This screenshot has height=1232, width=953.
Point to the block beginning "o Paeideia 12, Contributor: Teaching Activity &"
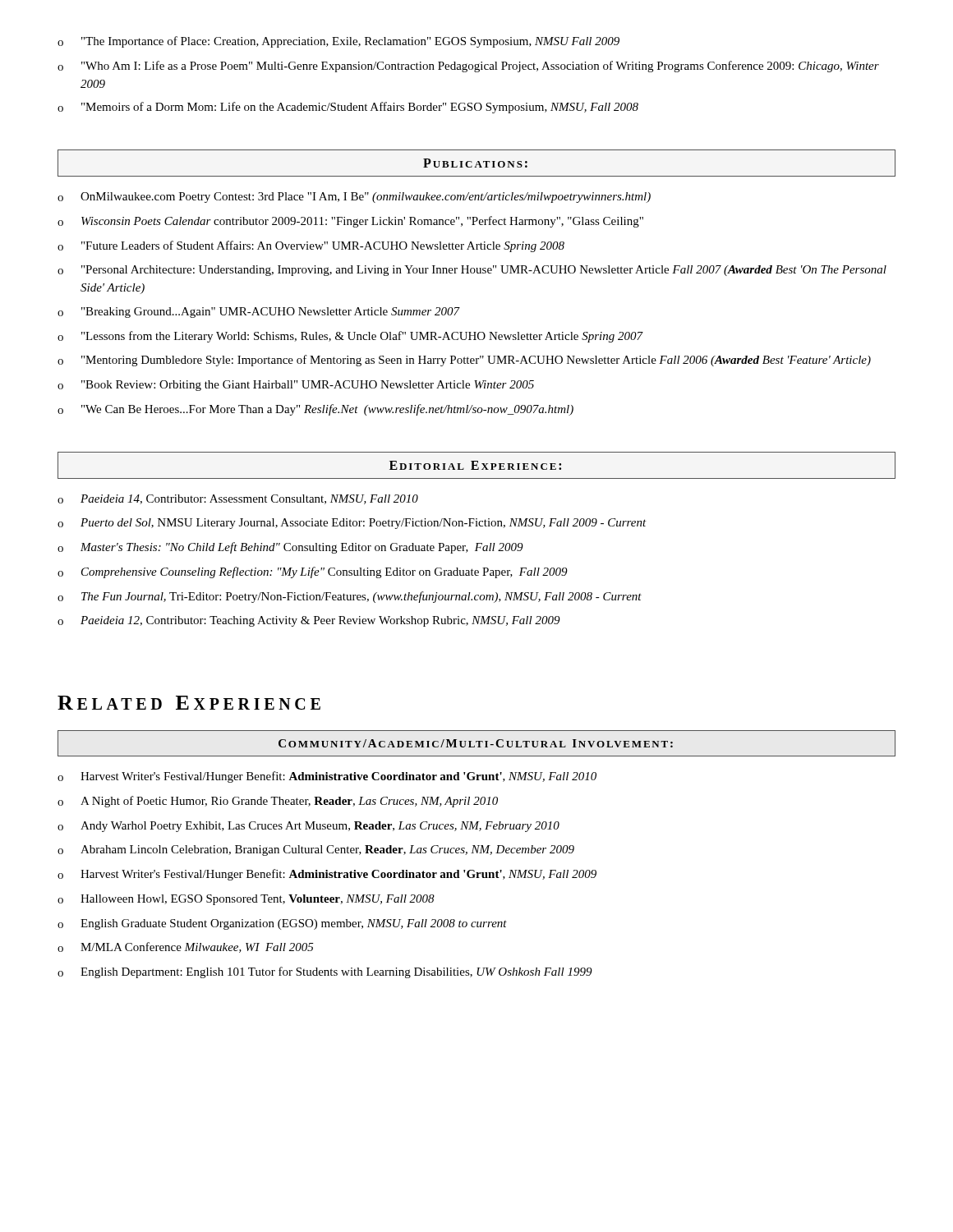coord(476,621)
